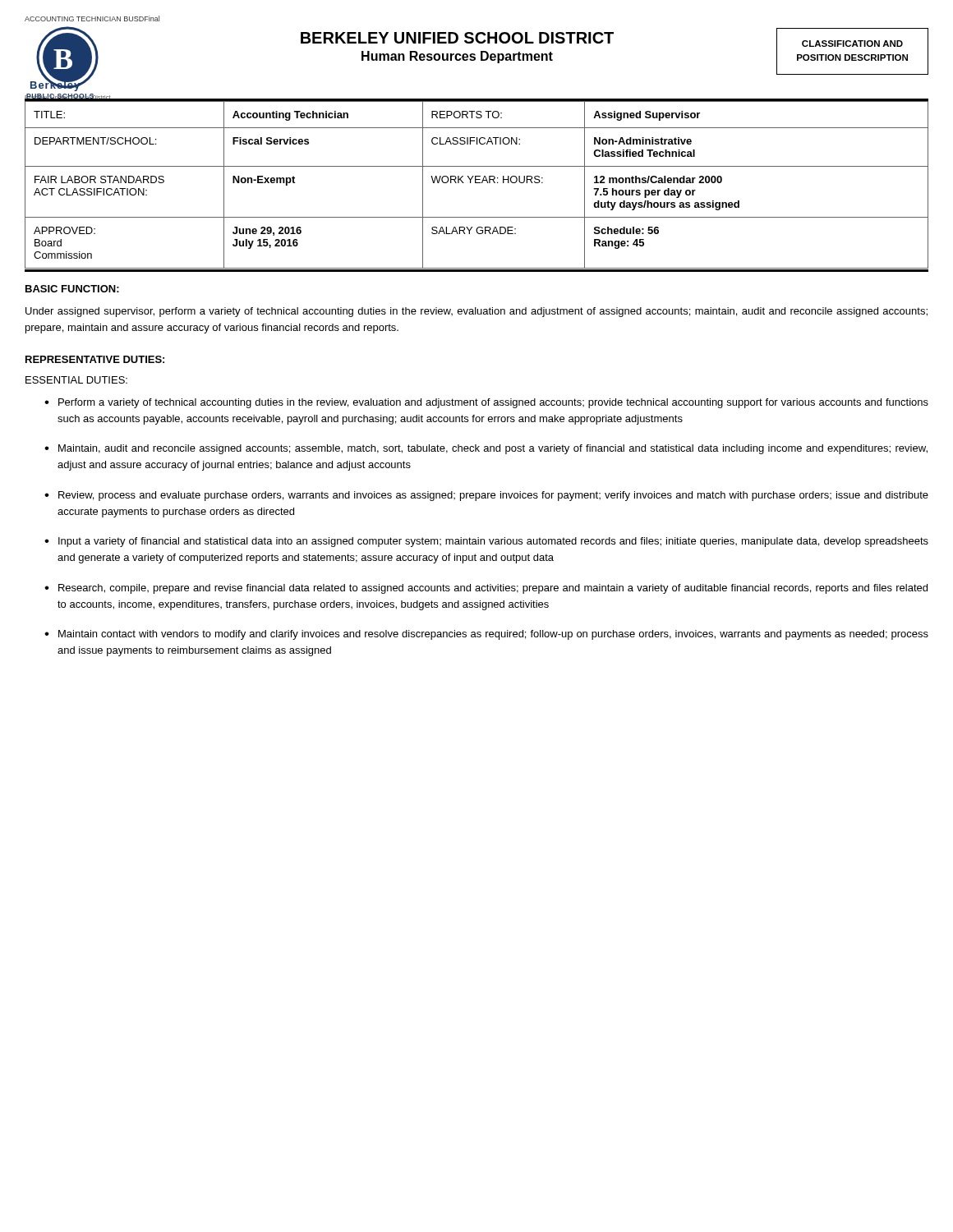Find the list item with the text "• Perform a variety of technical accounting"
This screenshot has height=1232, width=953.
(x=486, y=411)
